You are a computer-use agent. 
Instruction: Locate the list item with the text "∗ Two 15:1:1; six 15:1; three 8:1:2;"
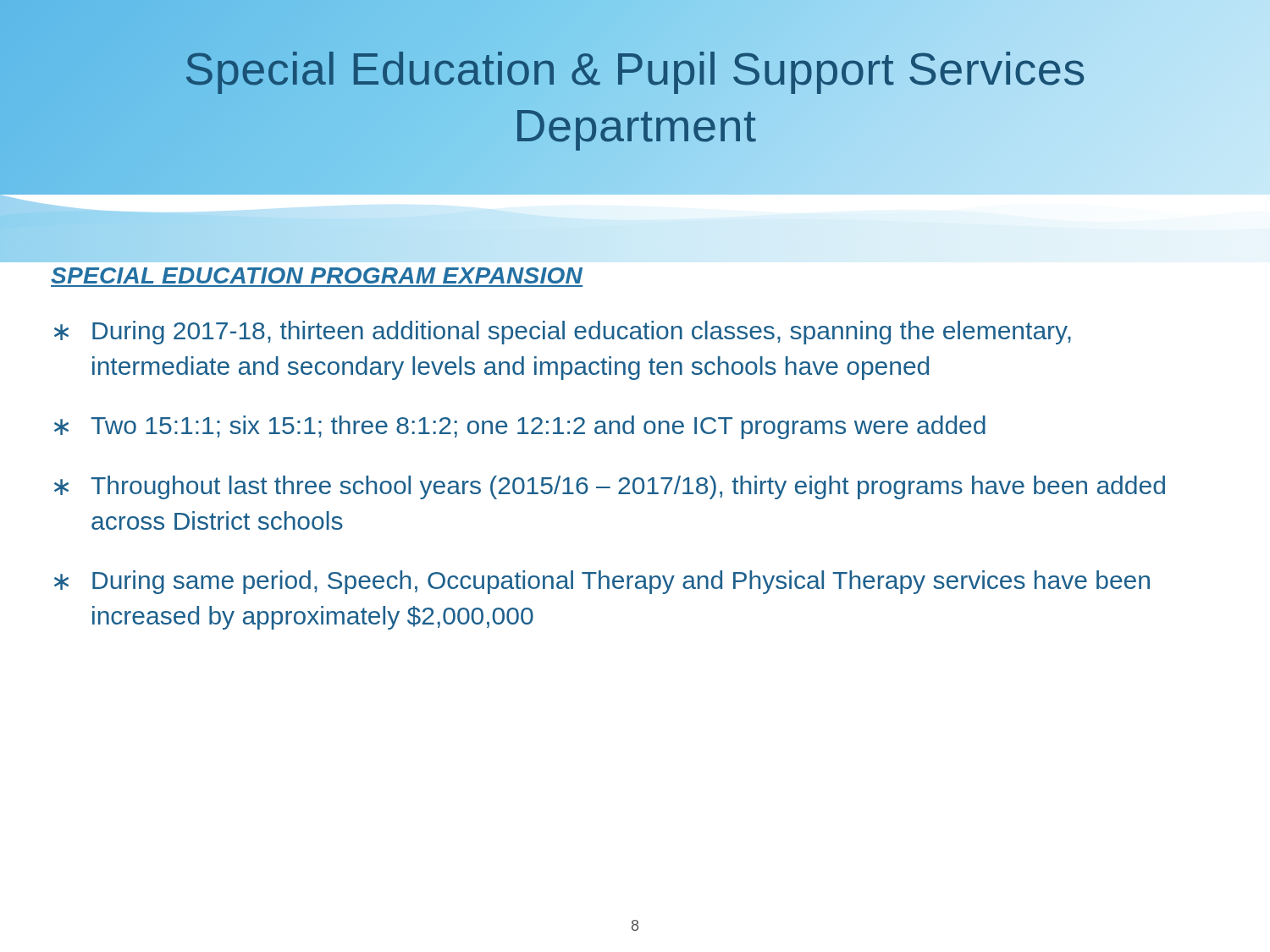635,426
